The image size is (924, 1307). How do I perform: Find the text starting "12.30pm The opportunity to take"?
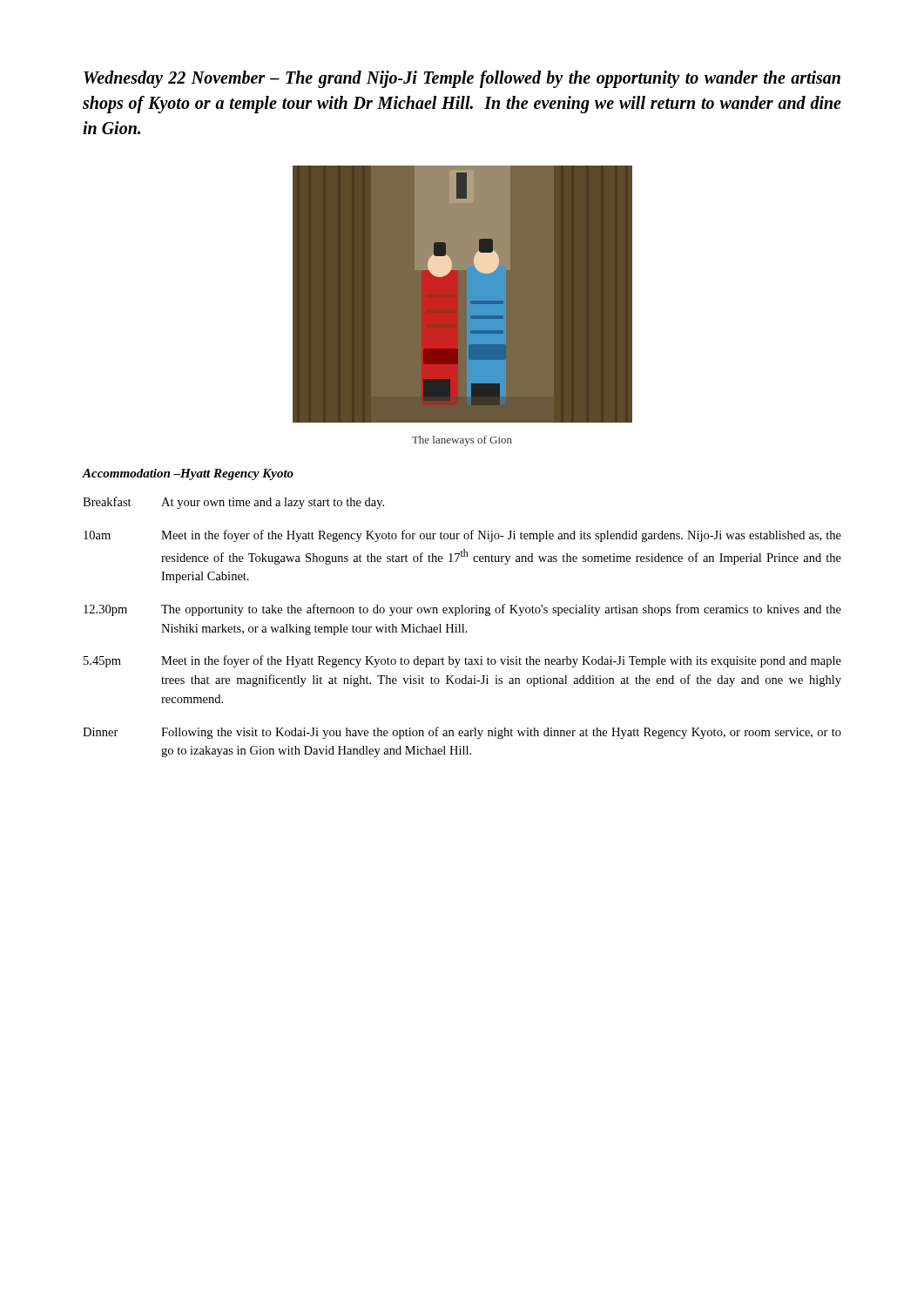coord(462,619)
